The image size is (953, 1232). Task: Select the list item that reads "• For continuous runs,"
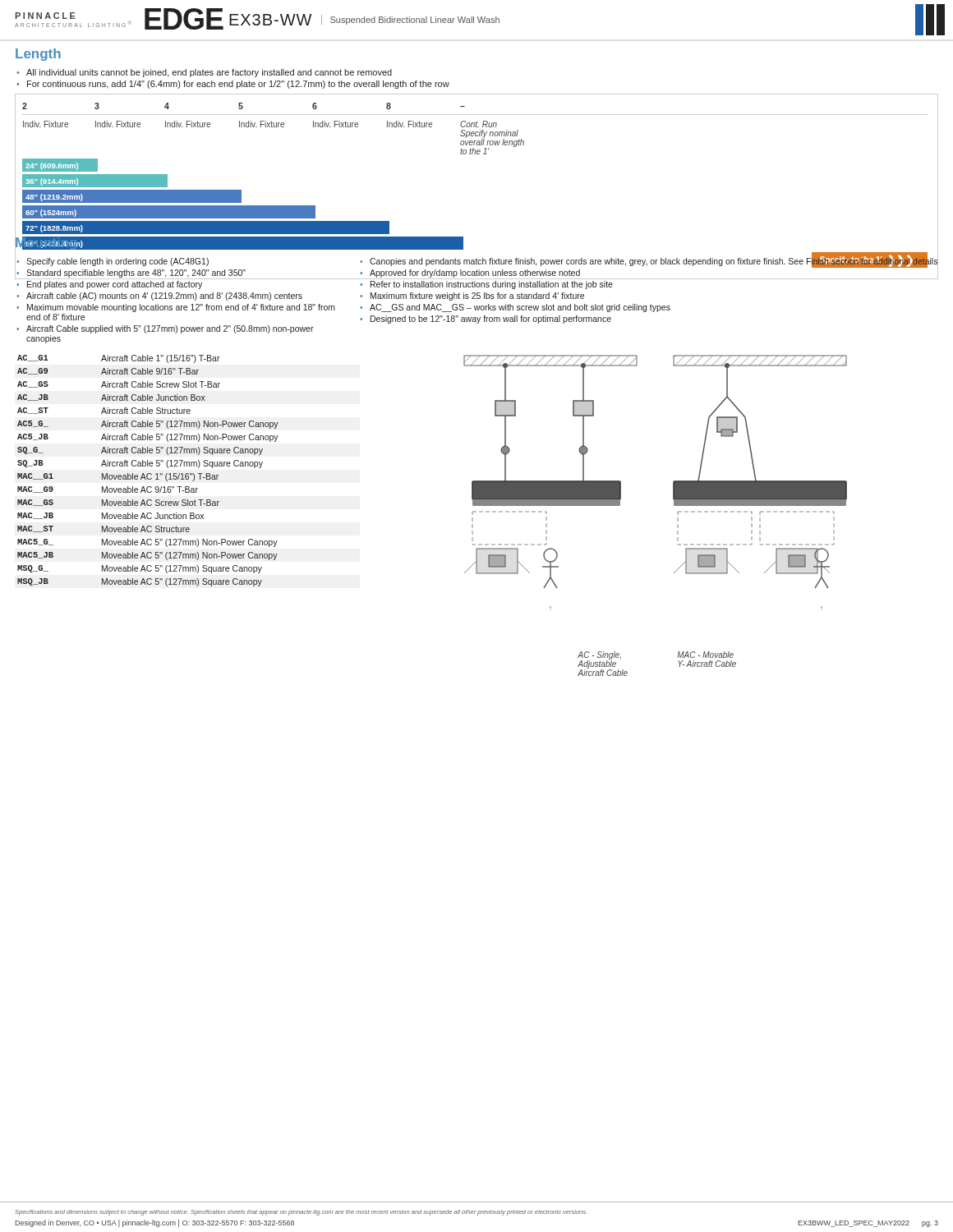pos(233,84)
